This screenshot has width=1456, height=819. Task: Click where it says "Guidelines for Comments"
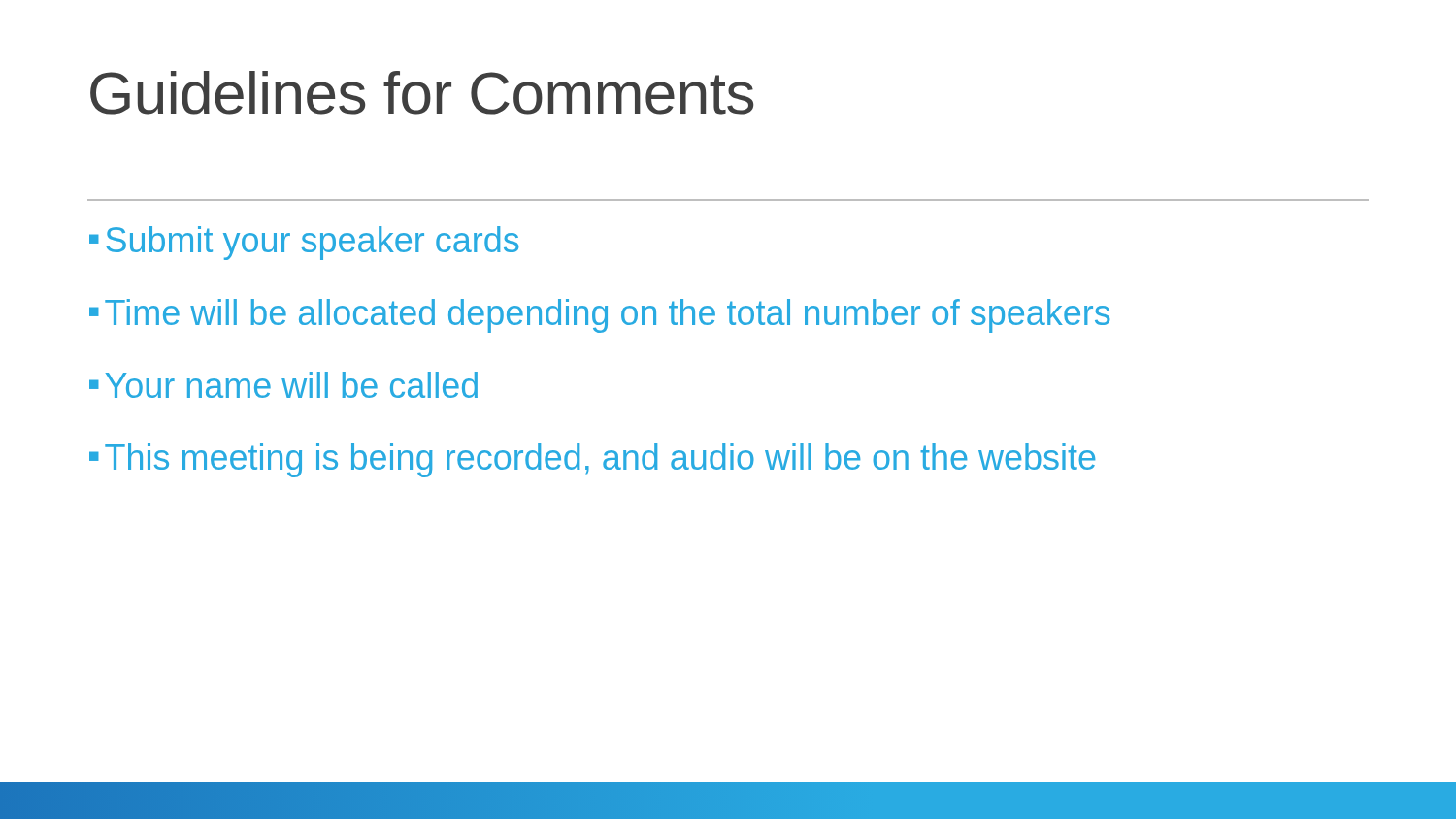click(x=421, y=93)
